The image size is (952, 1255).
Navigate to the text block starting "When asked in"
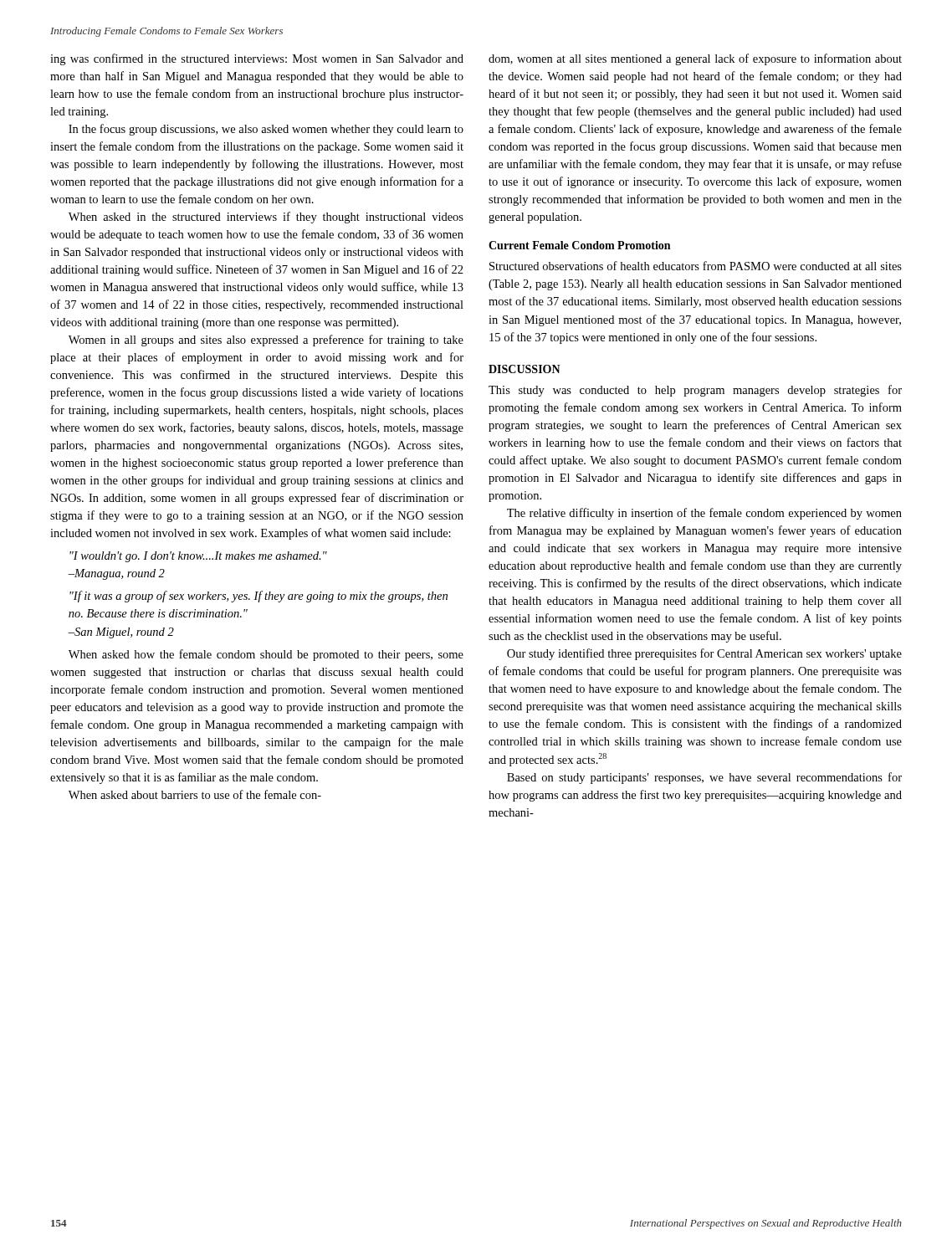257,270
